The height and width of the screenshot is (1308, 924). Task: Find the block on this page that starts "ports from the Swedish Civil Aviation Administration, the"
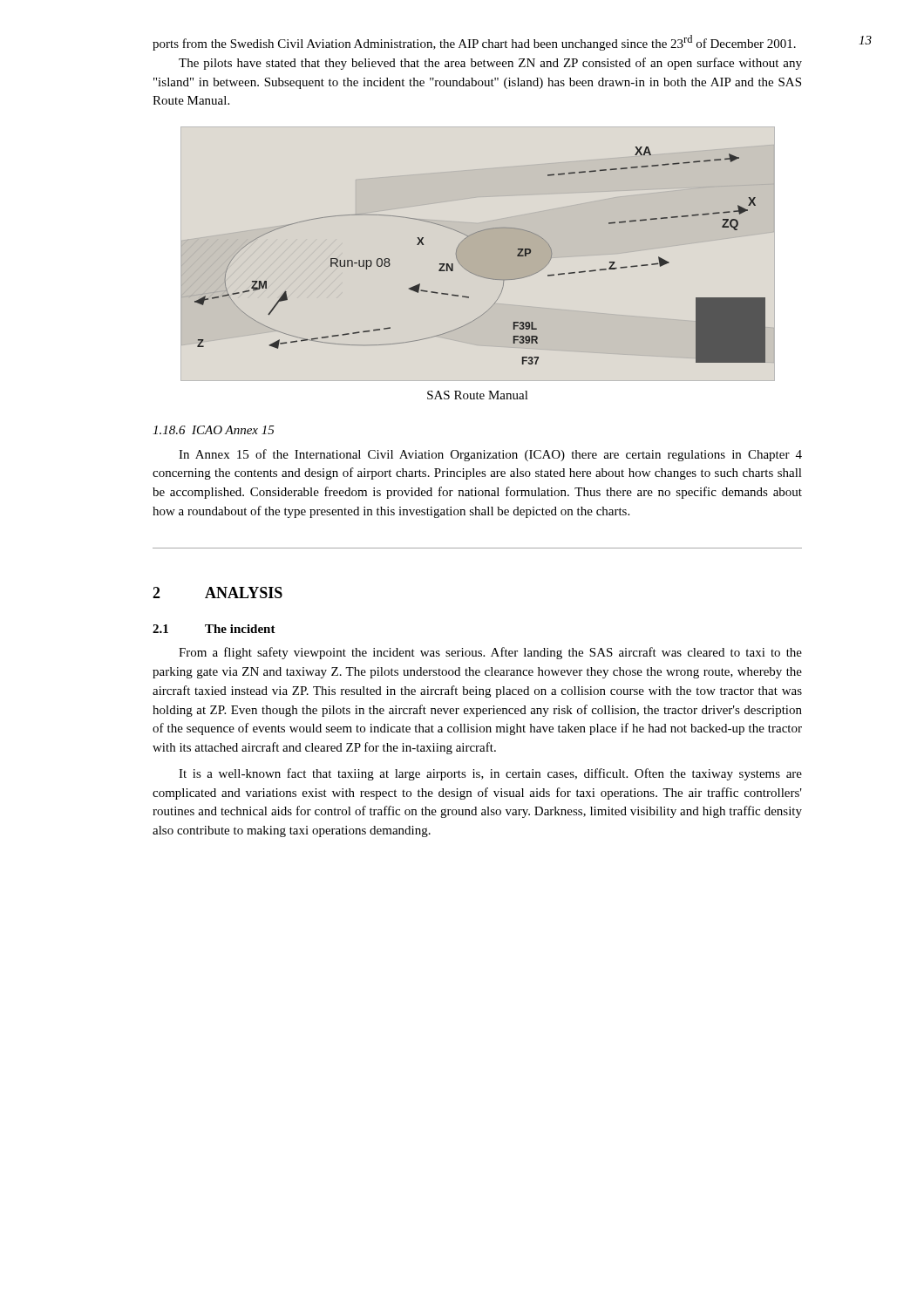tap(477, 71)
